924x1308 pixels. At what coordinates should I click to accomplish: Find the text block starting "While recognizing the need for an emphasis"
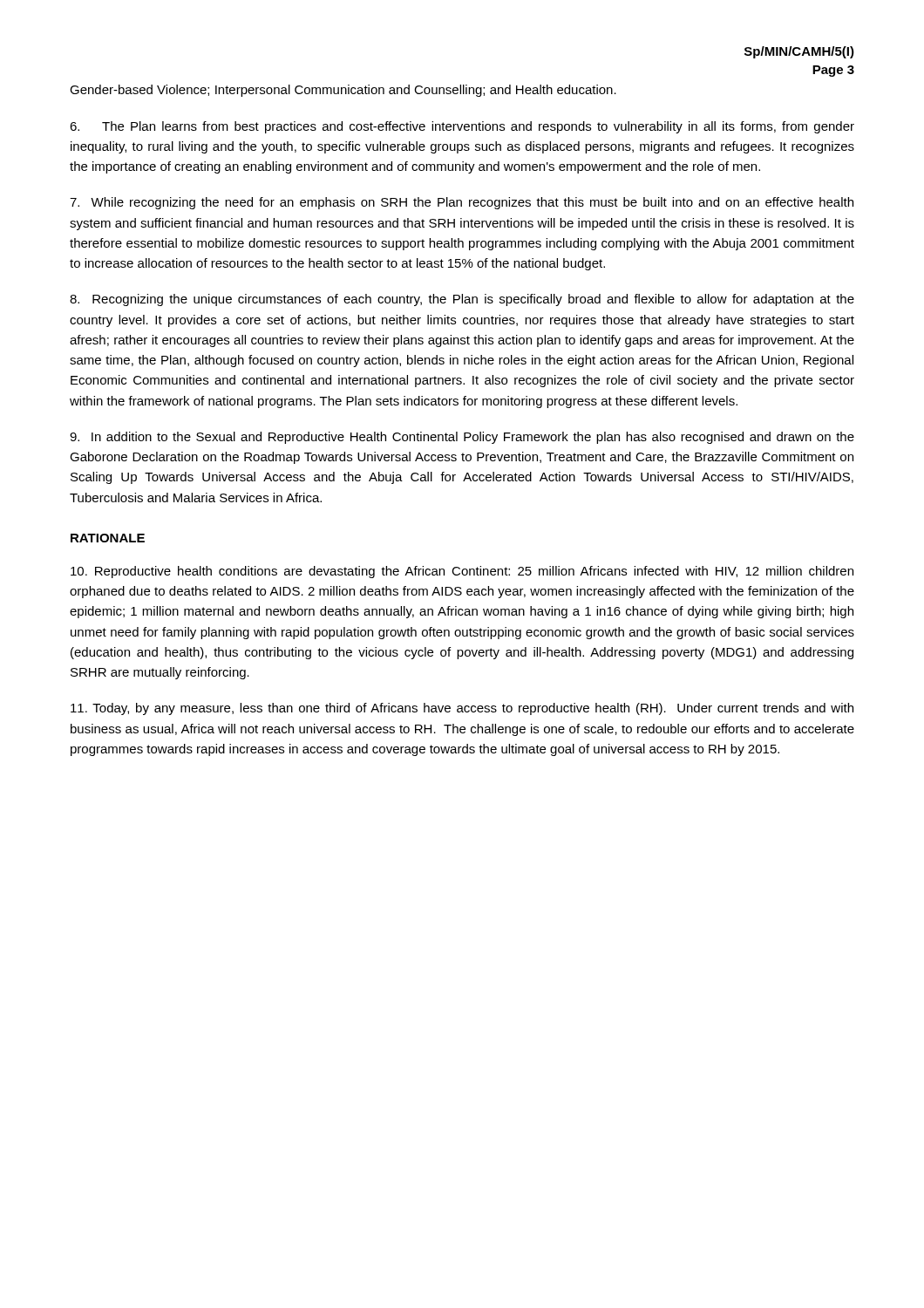(462, 232)
